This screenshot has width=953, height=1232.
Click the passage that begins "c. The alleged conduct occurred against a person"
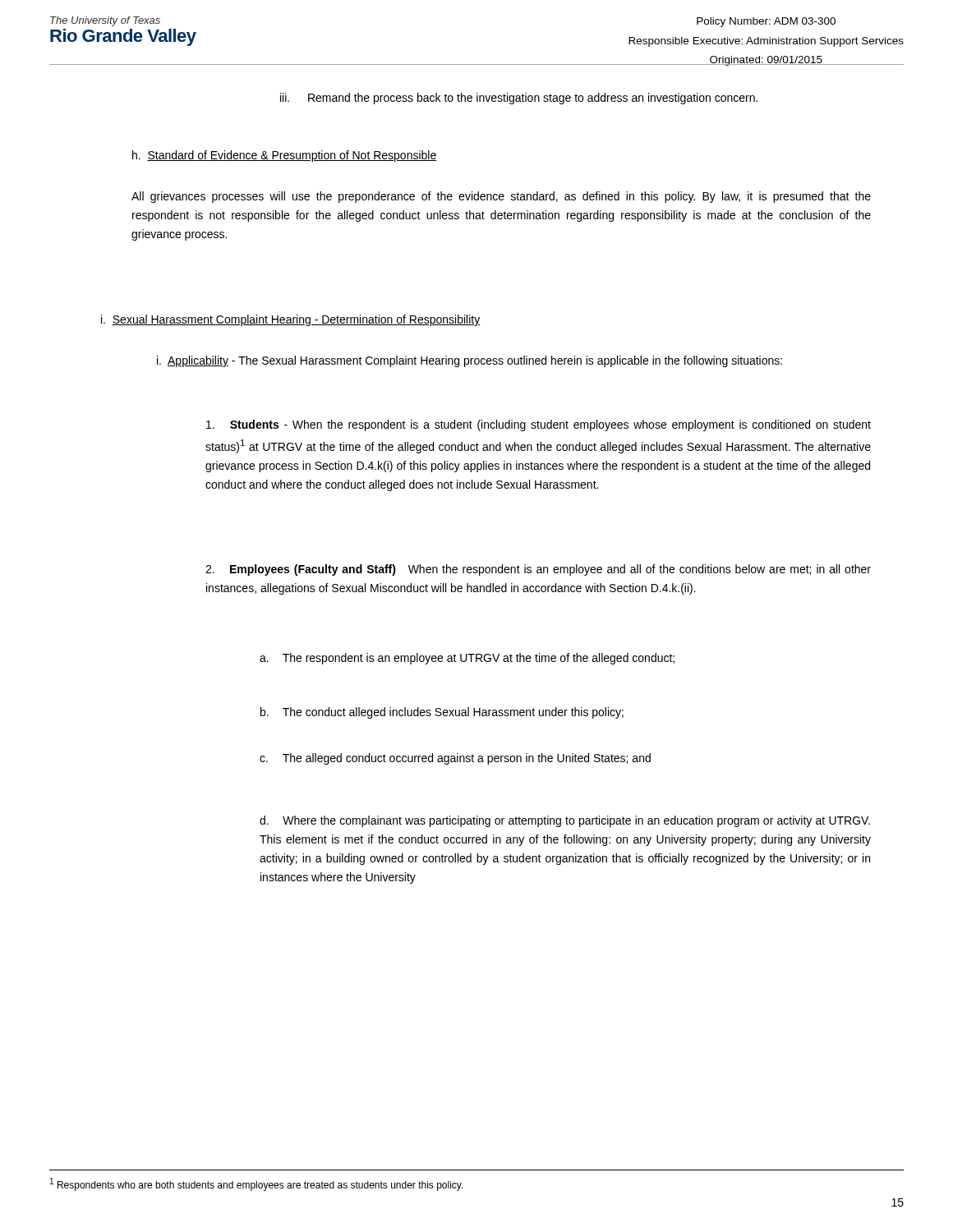click(x=455, y=759)
